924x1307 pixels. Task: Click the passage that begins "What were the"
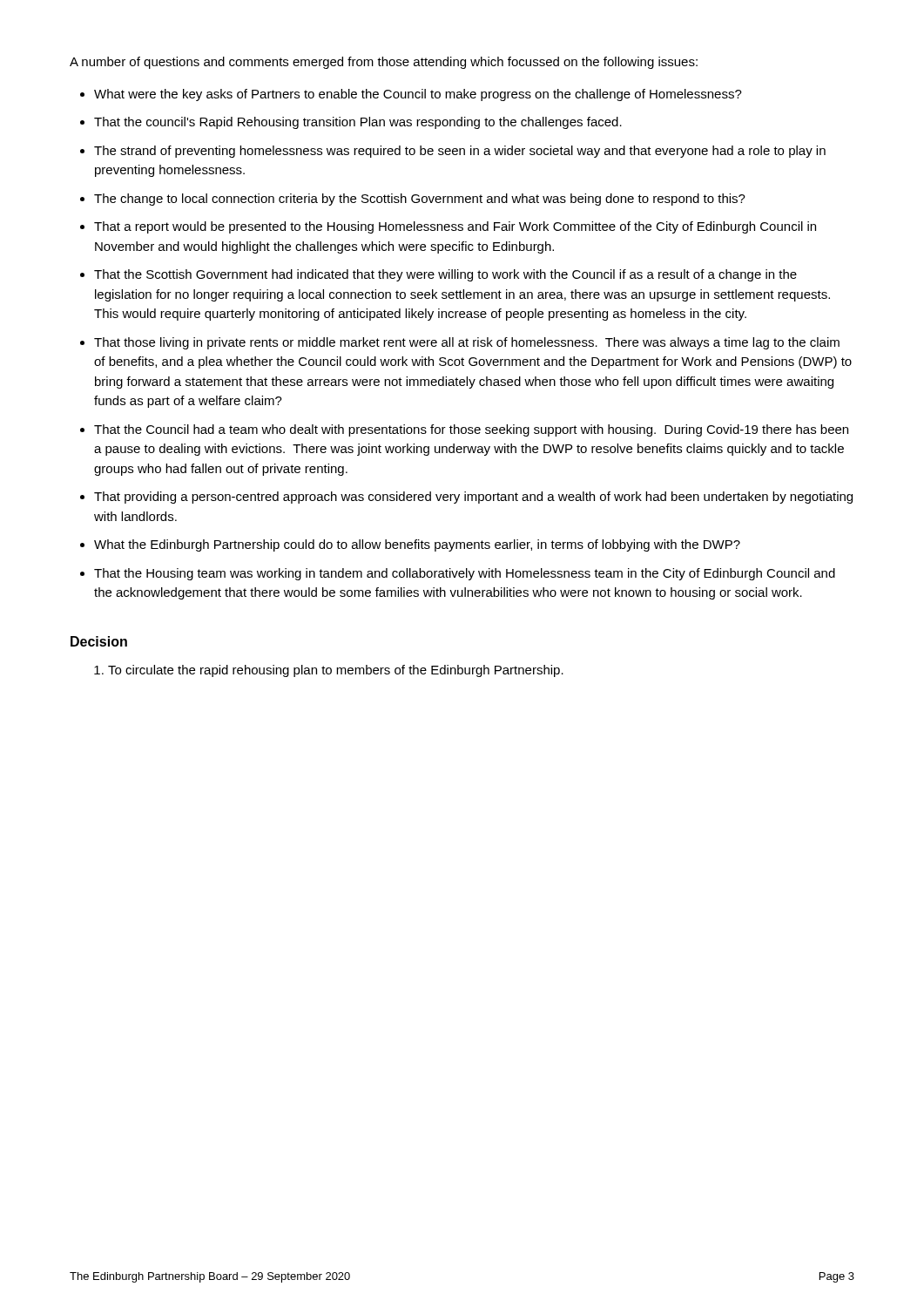[462, 343]
